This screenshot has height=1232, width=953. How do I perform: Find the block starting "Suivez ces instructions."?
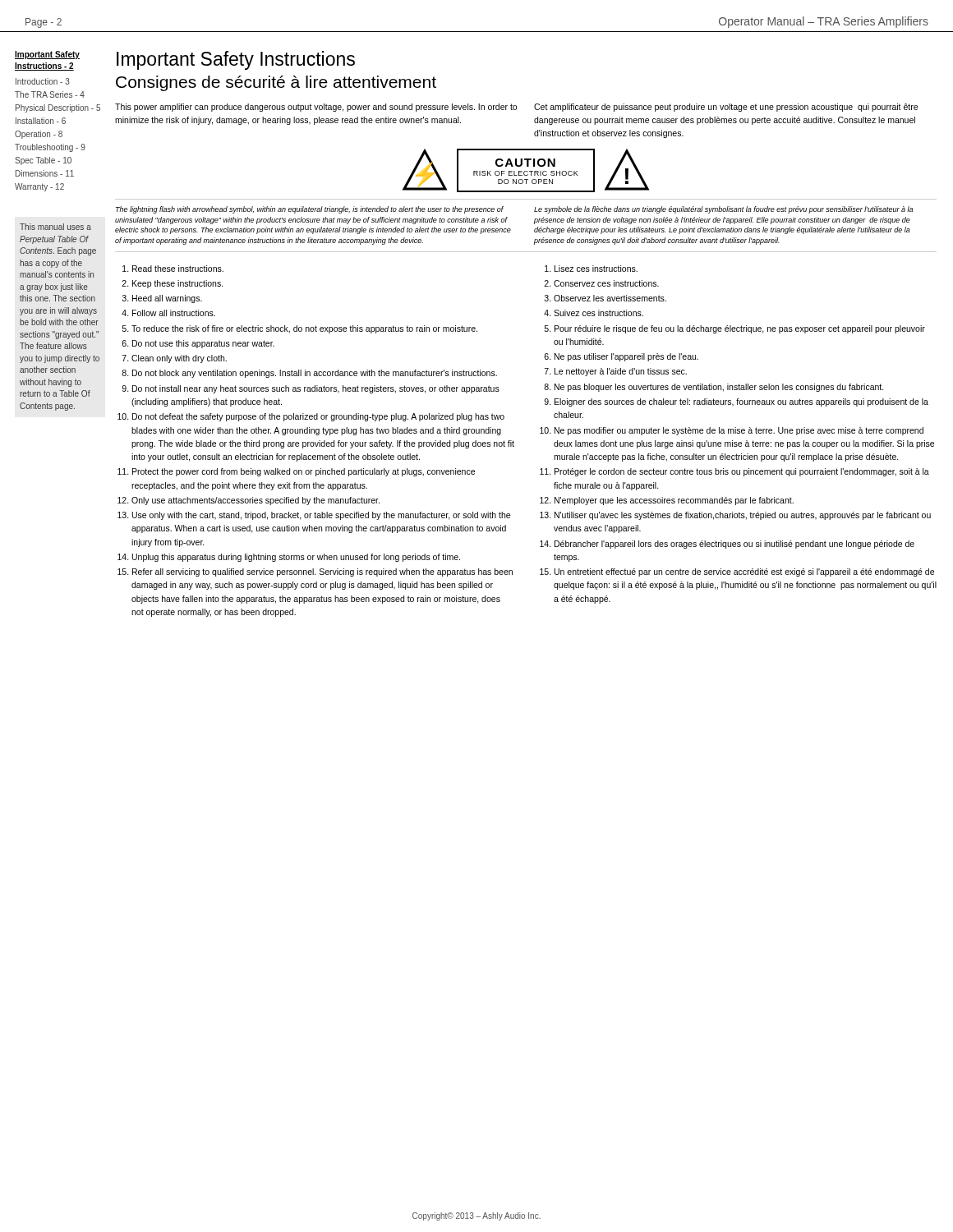(x=599, y=313)
